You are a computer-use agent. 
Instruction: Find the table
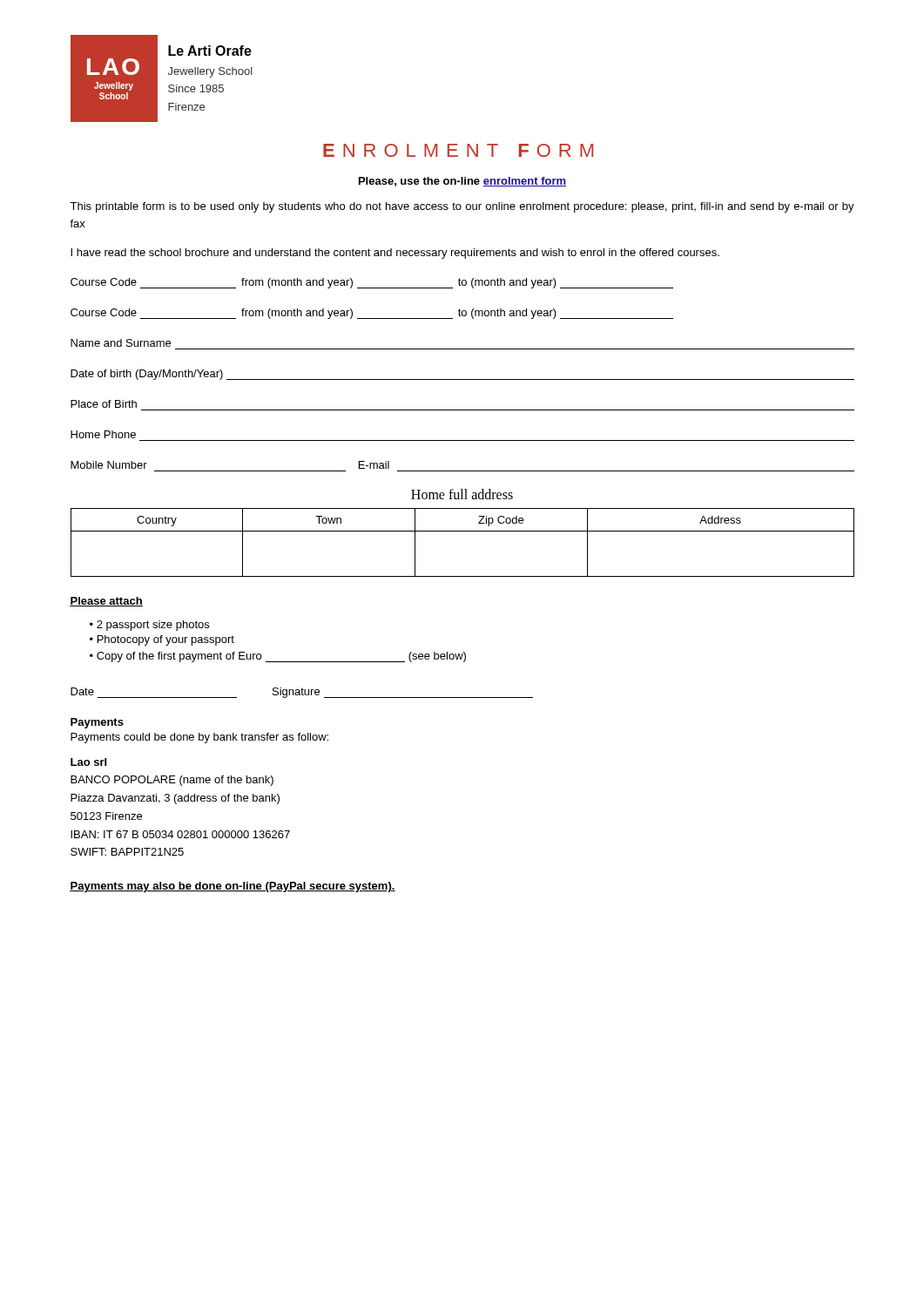tap(462, 542)
